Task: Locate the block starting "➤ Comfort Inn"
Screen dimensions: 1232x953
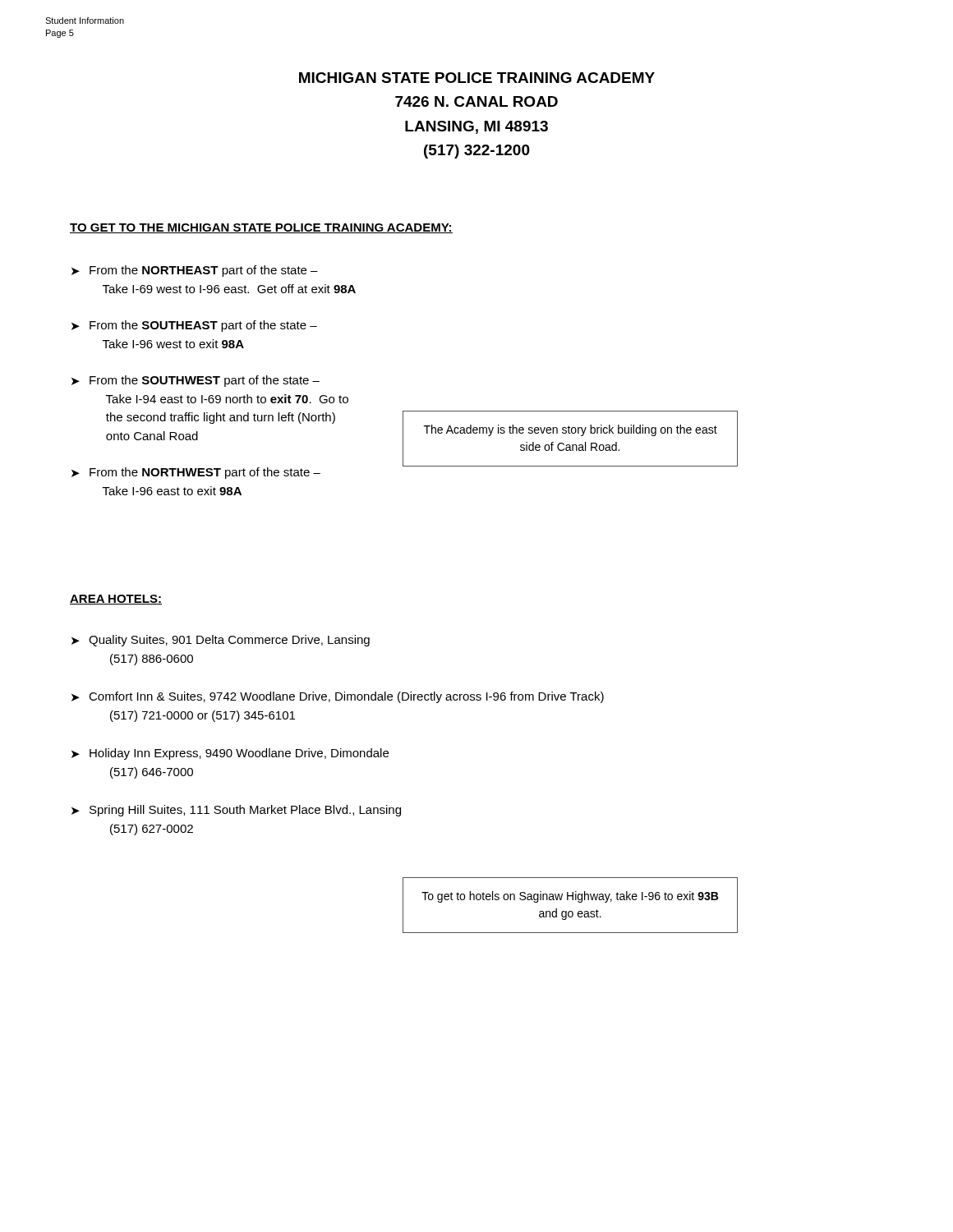Action: [472, 706]
